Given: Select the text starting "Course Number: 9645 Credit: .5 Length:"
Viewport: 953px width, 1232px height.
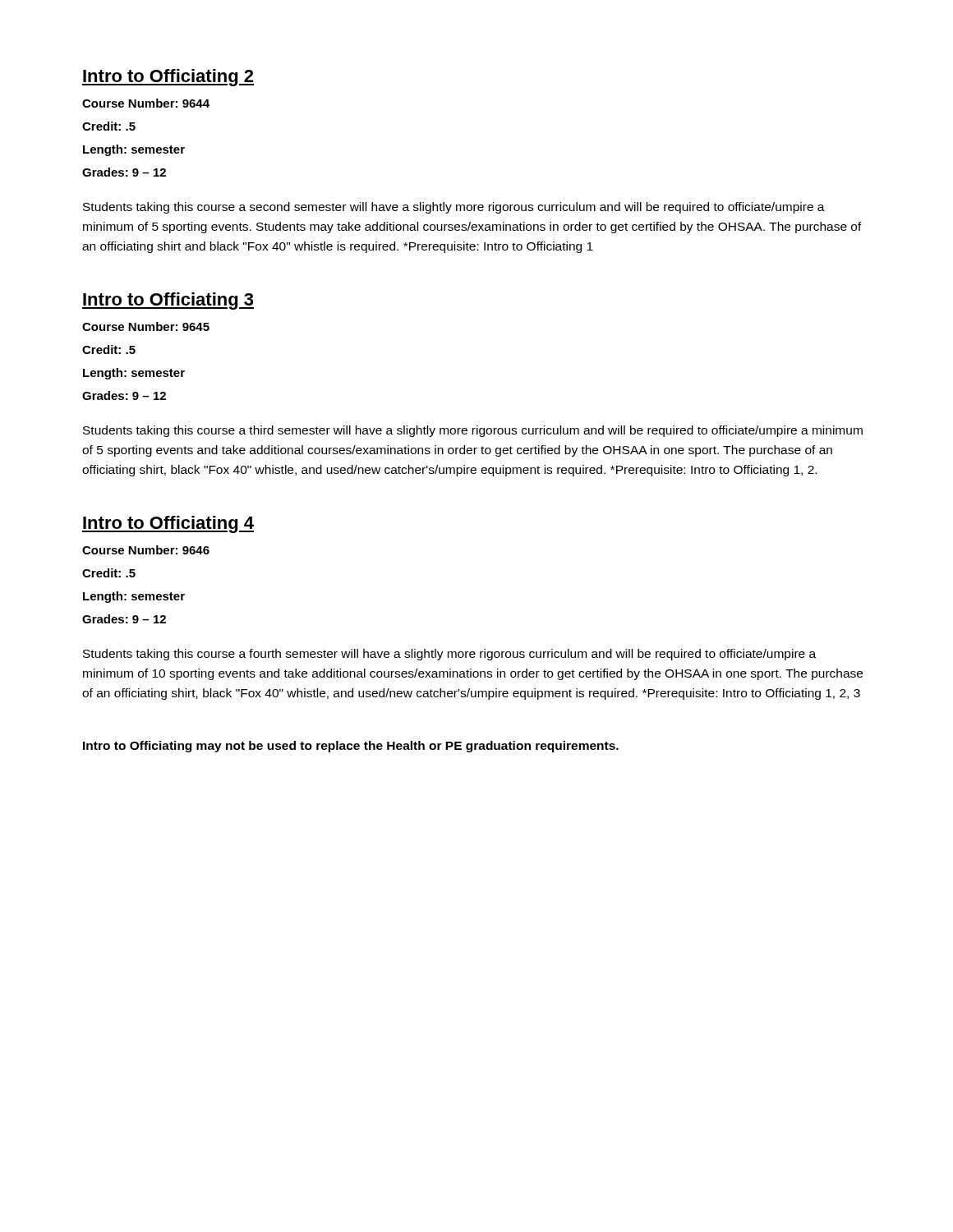Looking at the screenshot, I should pos(146,326).
